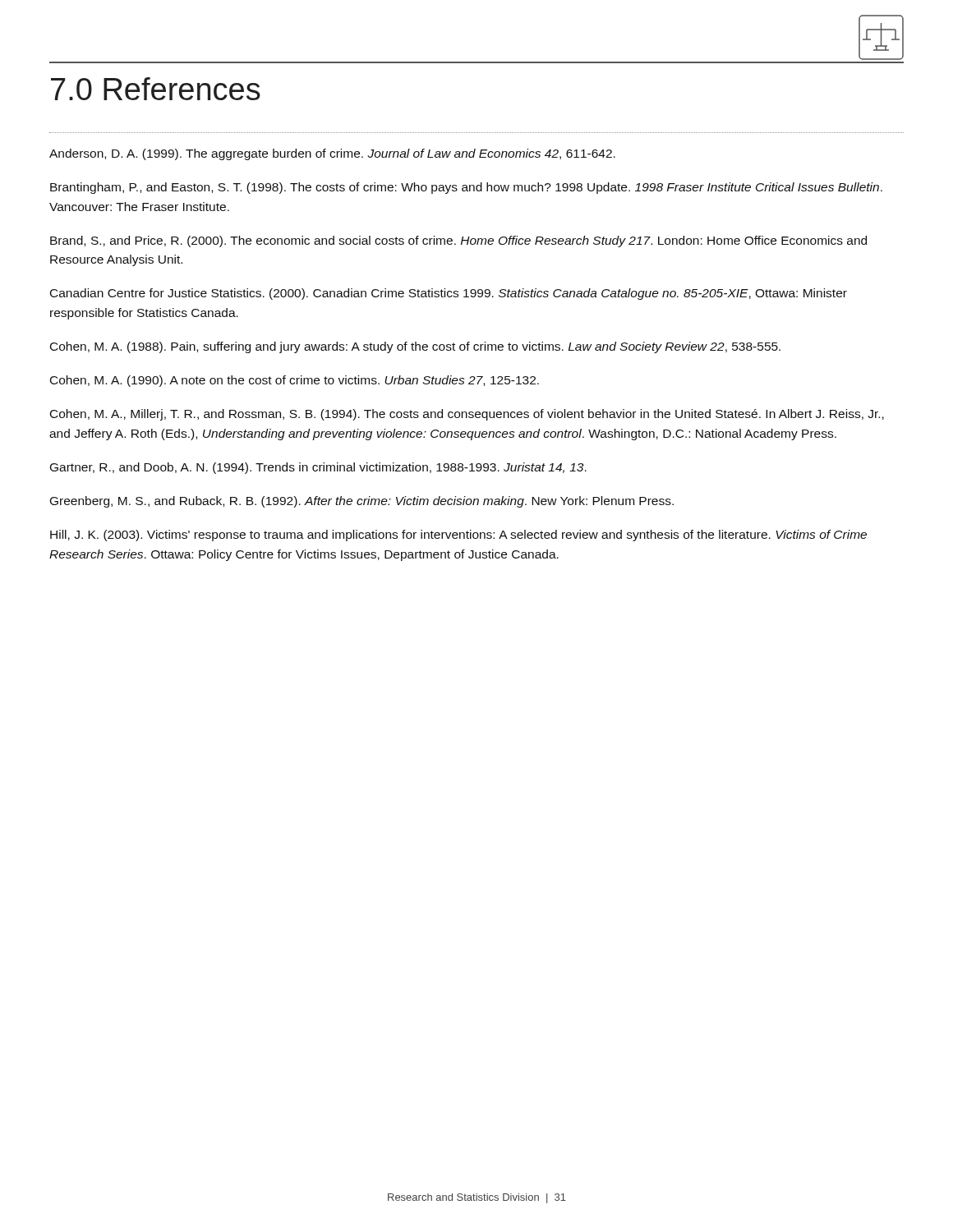The width and height of the screenshot is (953, 1232).
Task: Find the block on this page that starts "Gartner, R., and Doob, A. N. (1994)."
Action: [x=318, y=467]
